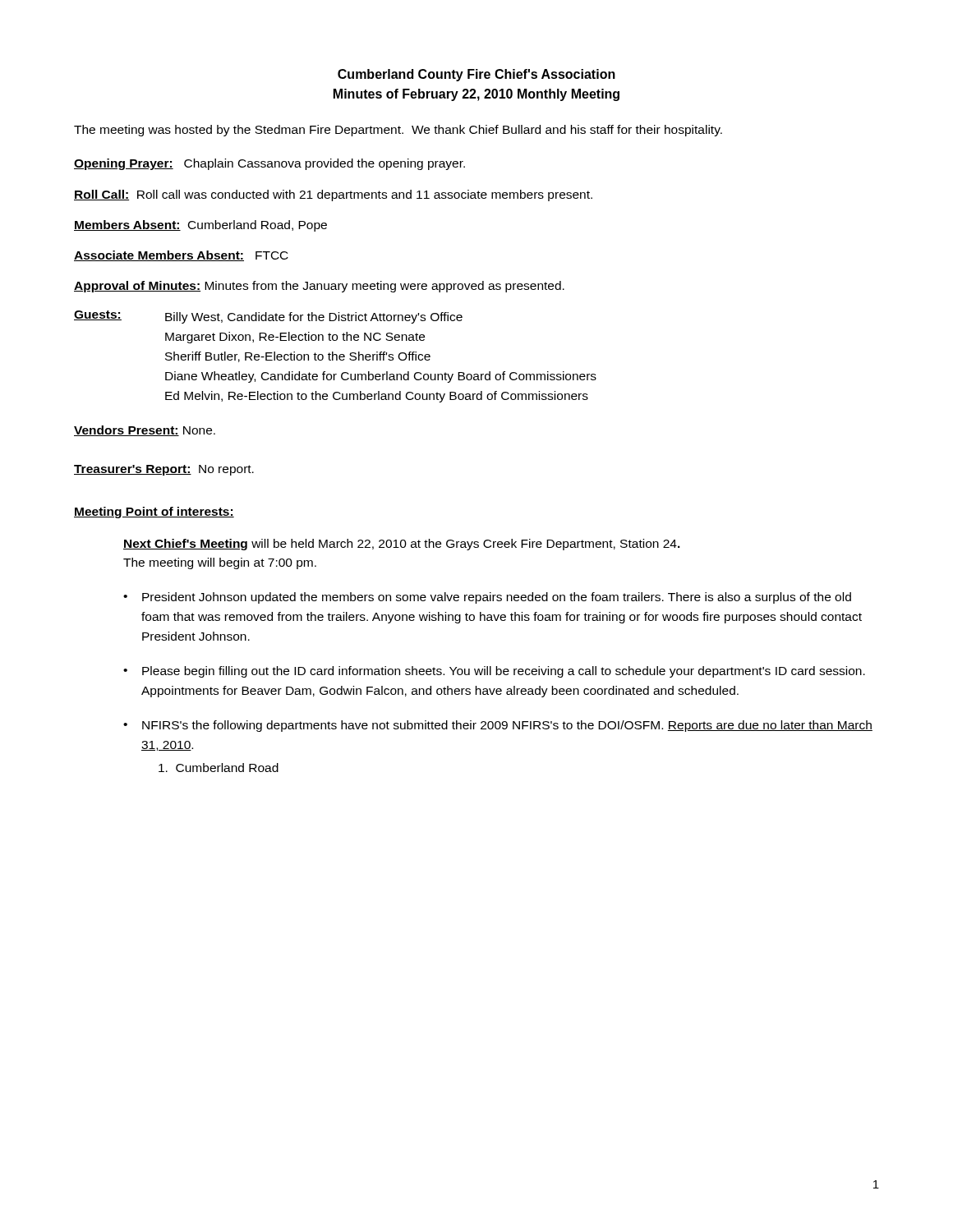
Task: Where does it say "Associate Members Absent: FTCC"?
Action: click(x=181, y=255)
